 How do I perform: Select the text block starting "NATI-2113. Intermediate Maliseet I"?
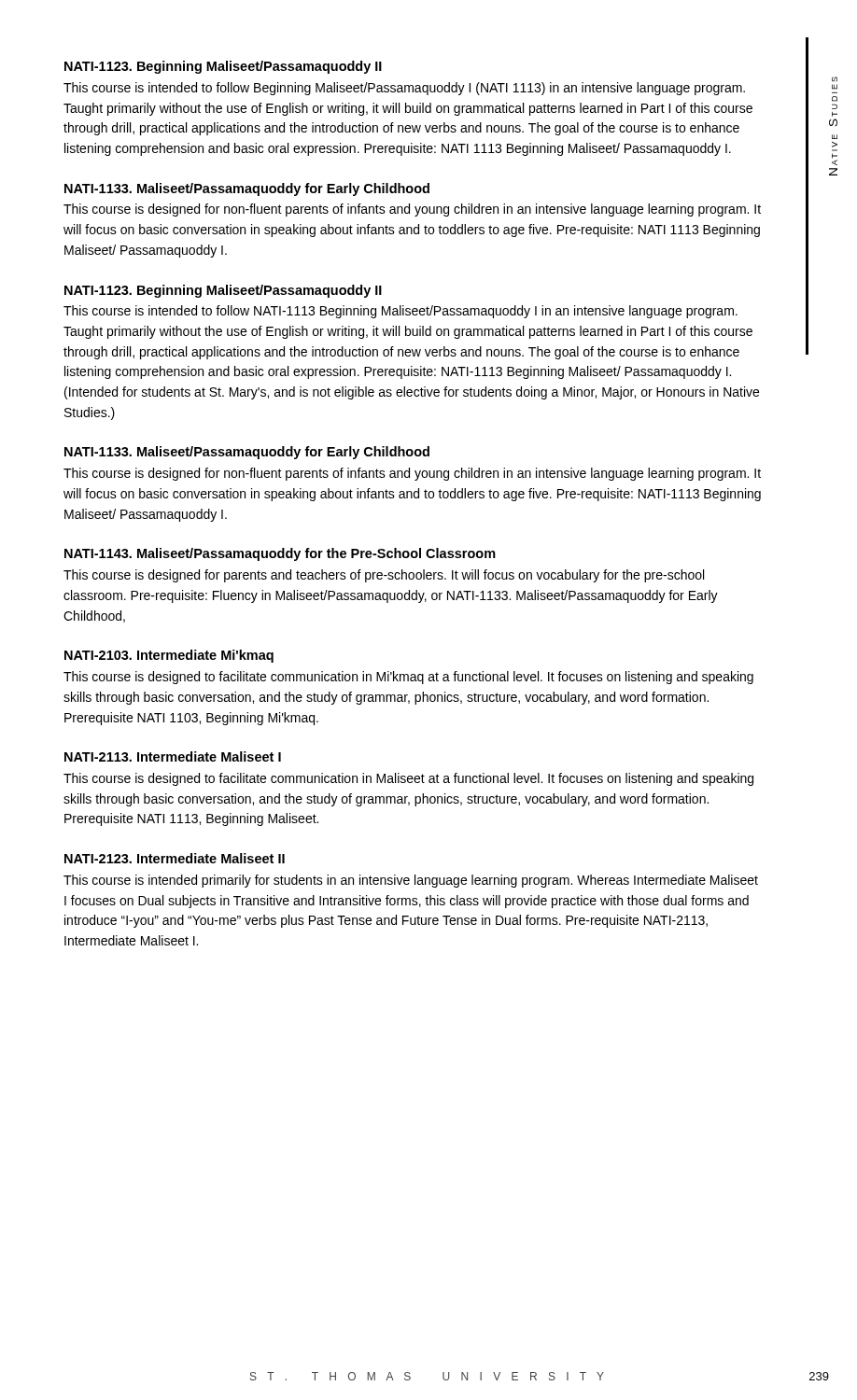[172, 757]
